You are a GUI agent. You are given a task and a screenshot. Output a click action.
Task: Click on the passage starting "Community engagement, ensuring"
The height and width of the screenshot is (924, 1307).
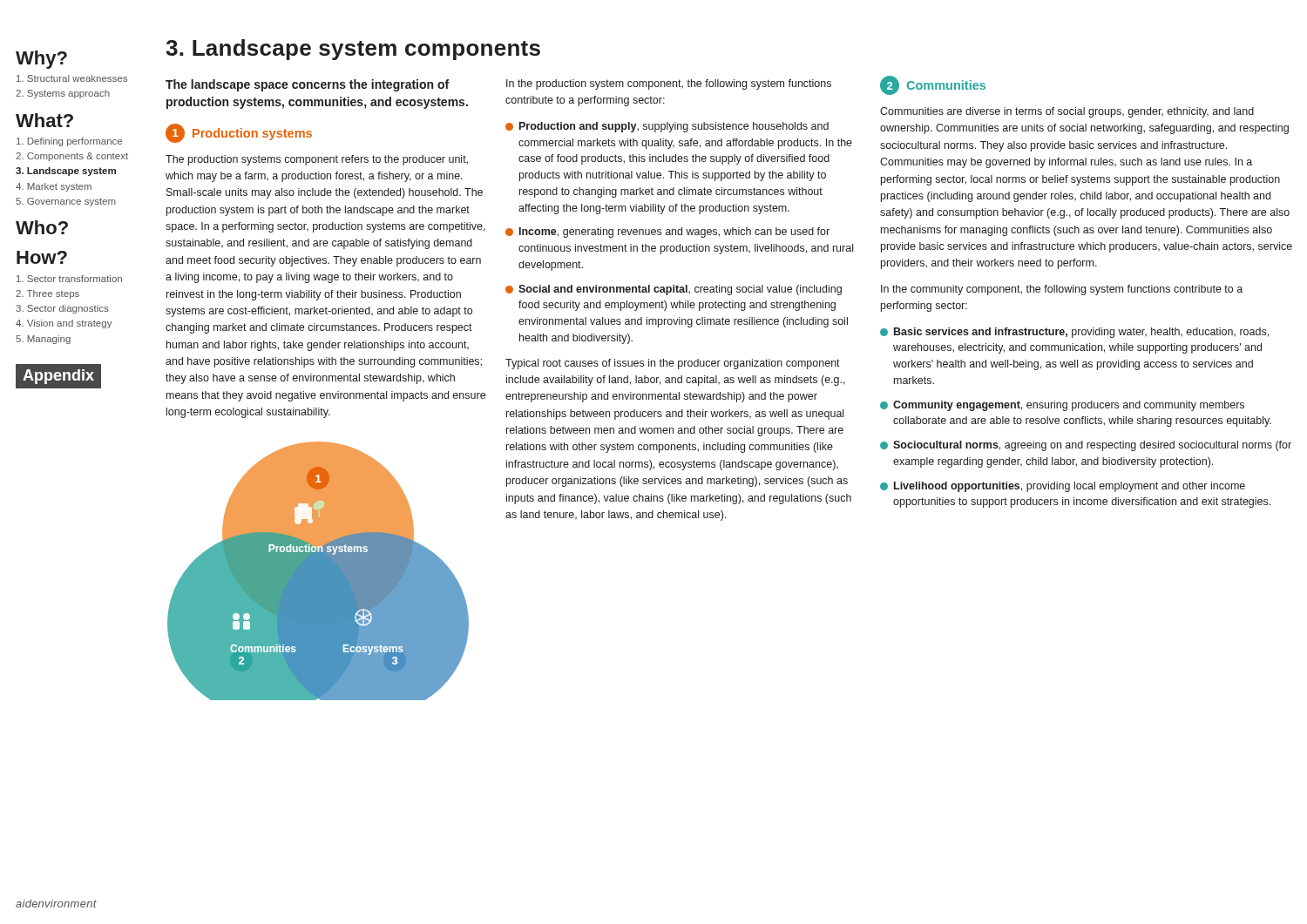(x=1087, y=413)
